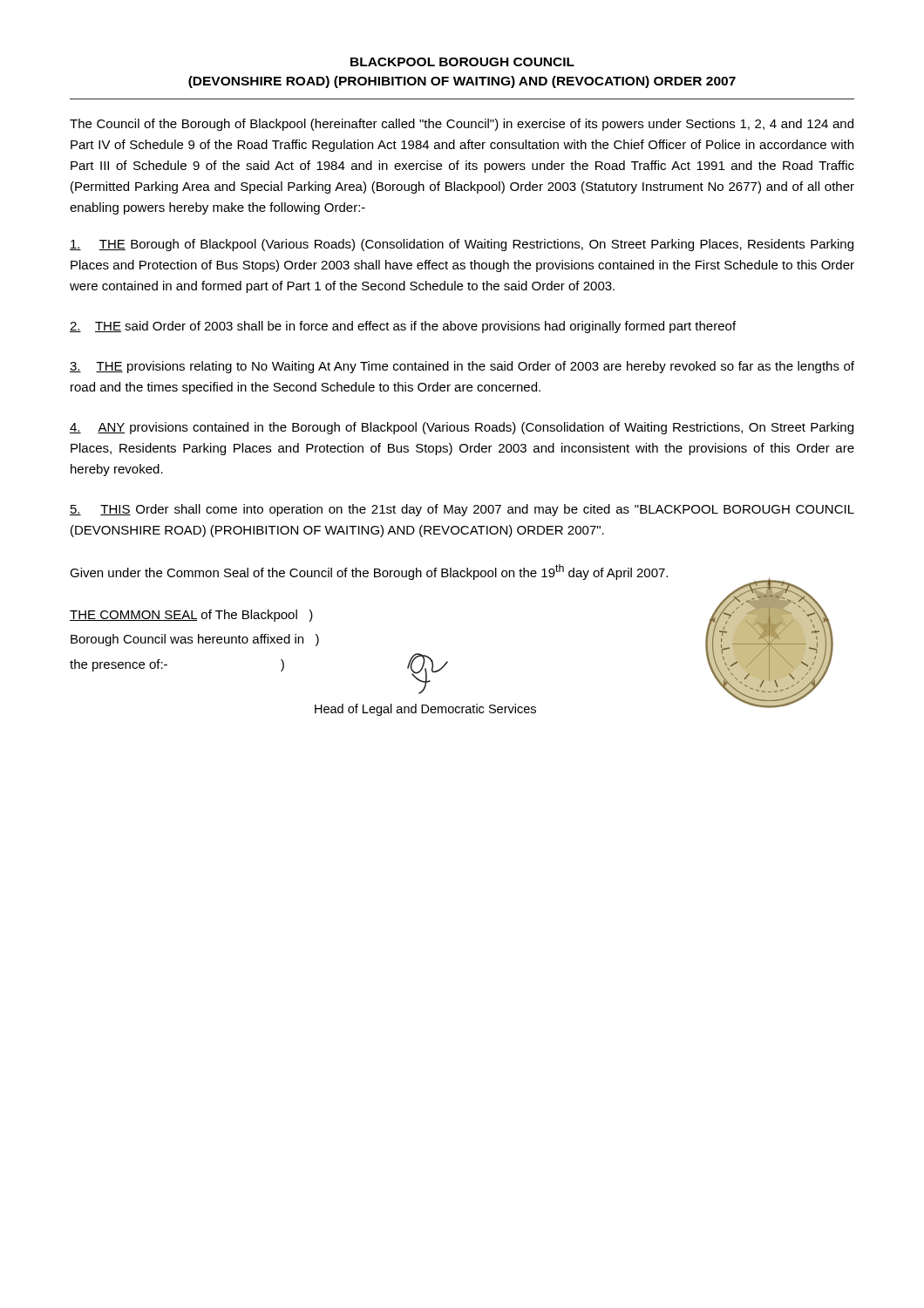The image size is (924, 1308).
Task: Locate the text block starting "BLACKPOOL BOROUGH COUNCIL"
Action: click(x=462, y=71)
